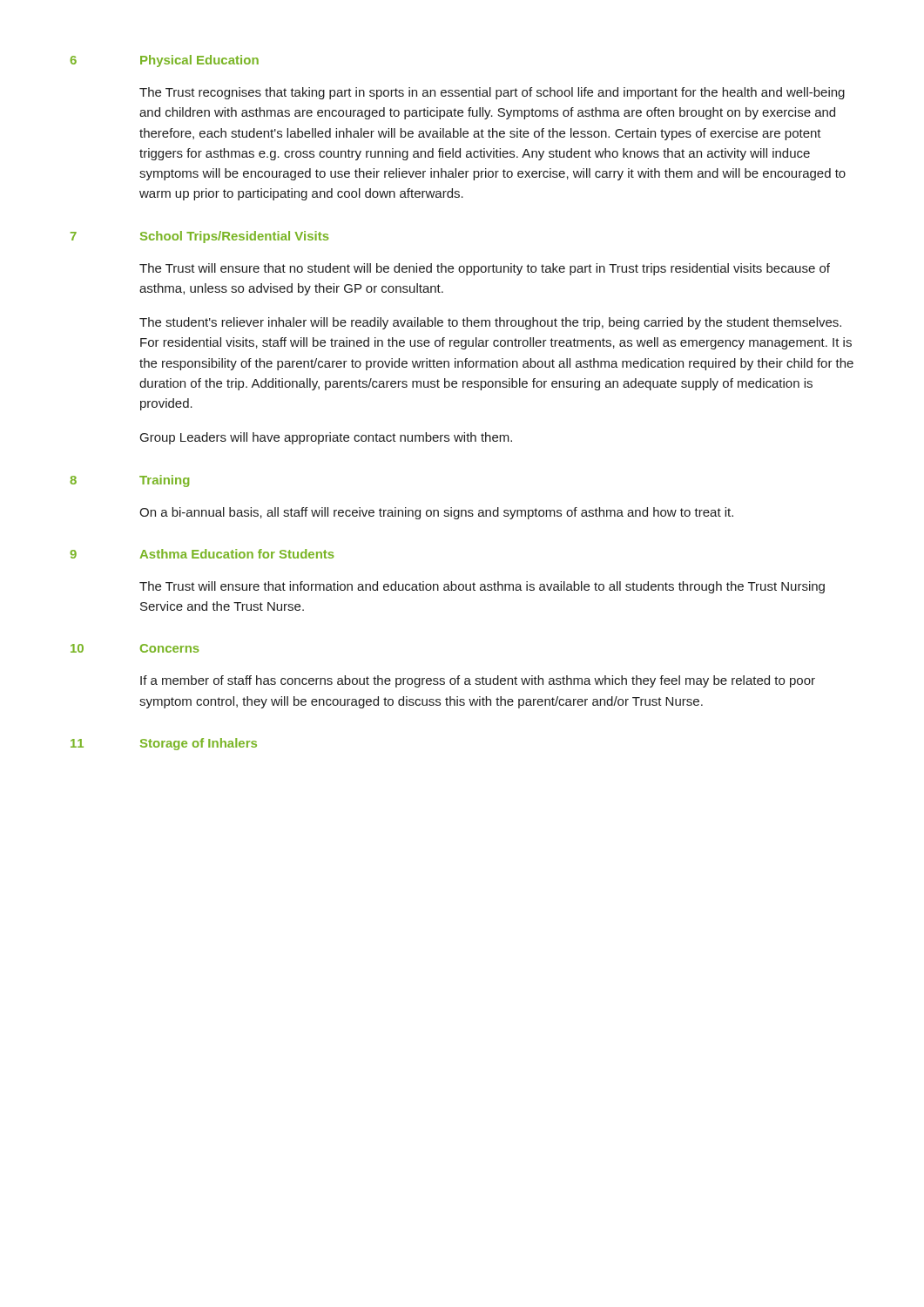Navigate to the element starting "Asthma Education for Students"
Viewport: 924px width, 1307px height.
coord(237,554)
